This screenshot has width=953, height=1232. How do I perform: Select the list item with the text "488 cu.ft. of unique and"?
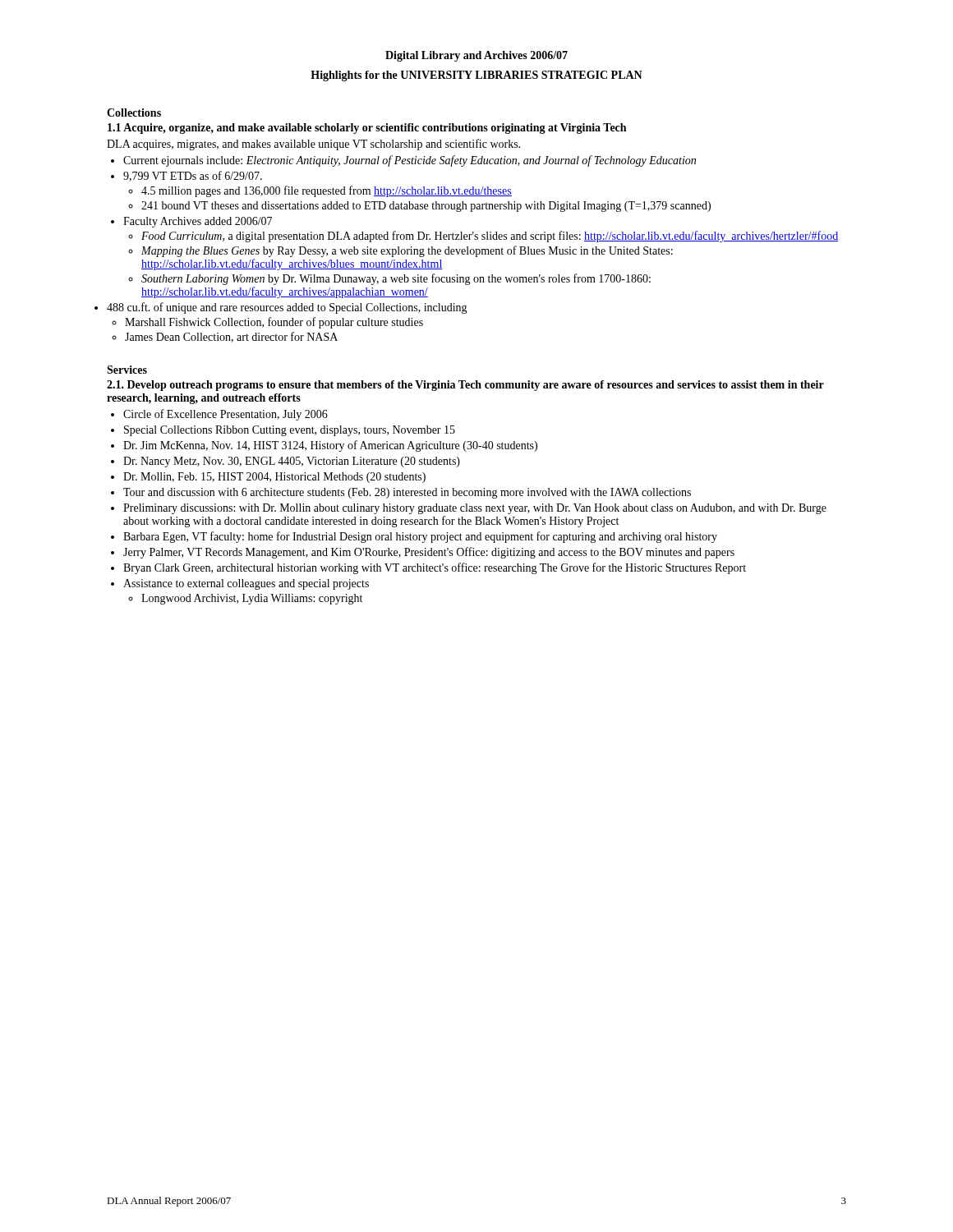(287, 308)
